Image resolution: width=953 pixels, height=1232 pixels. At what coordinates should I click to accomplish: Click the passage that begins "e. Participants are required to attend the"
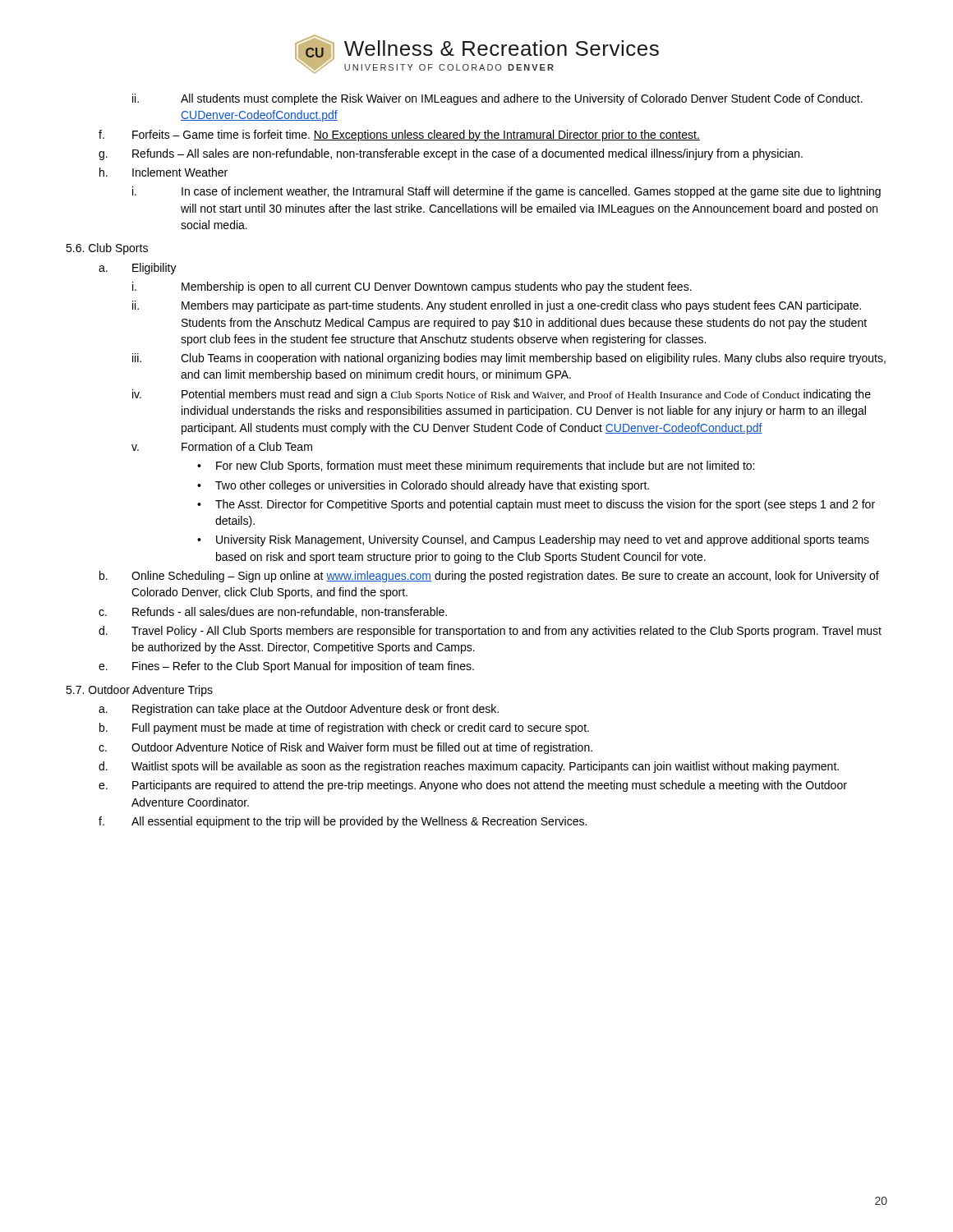tap(493, 794)
